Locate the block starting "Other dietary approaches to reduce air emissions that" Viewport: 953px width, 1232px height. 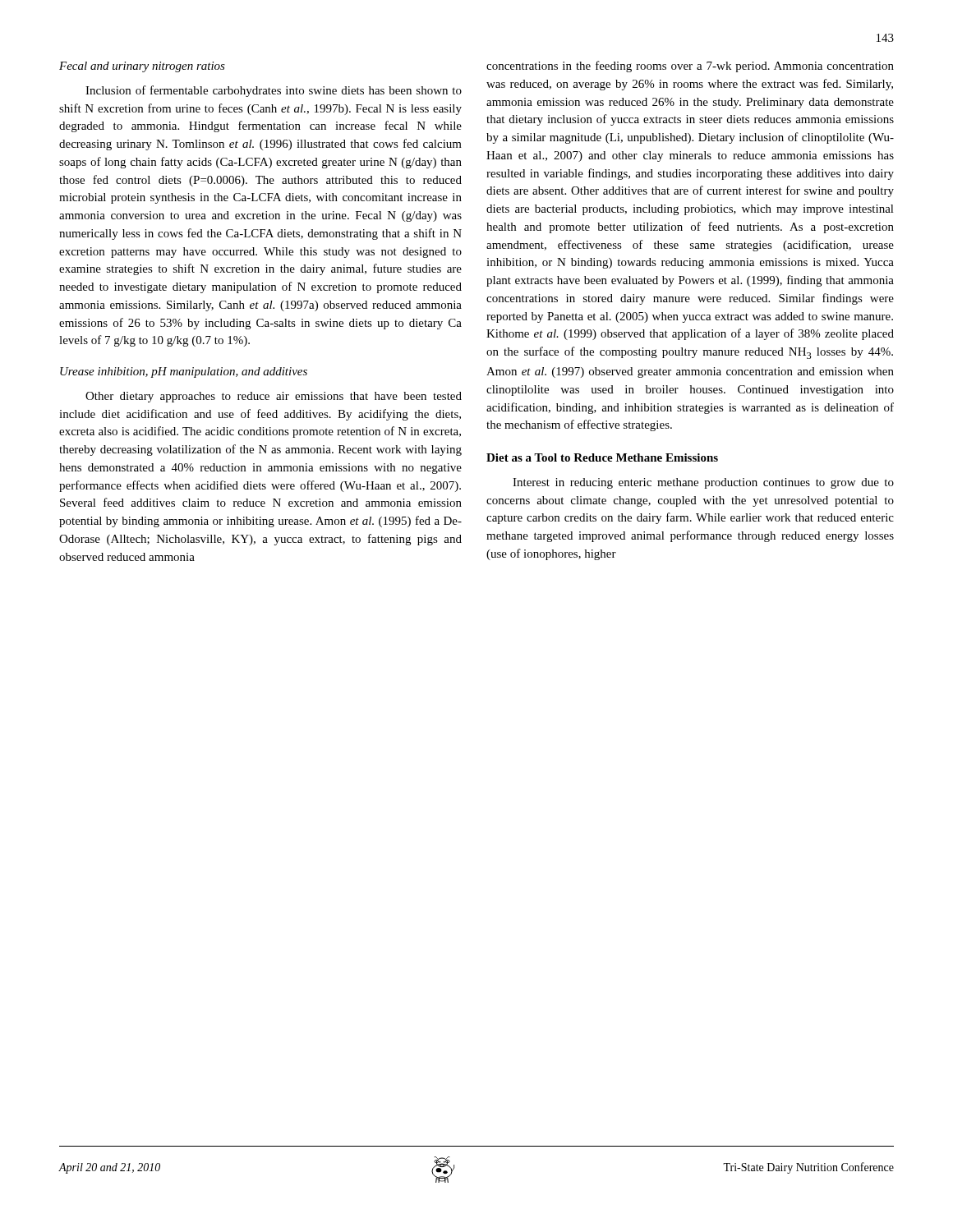tap(260, 476)
